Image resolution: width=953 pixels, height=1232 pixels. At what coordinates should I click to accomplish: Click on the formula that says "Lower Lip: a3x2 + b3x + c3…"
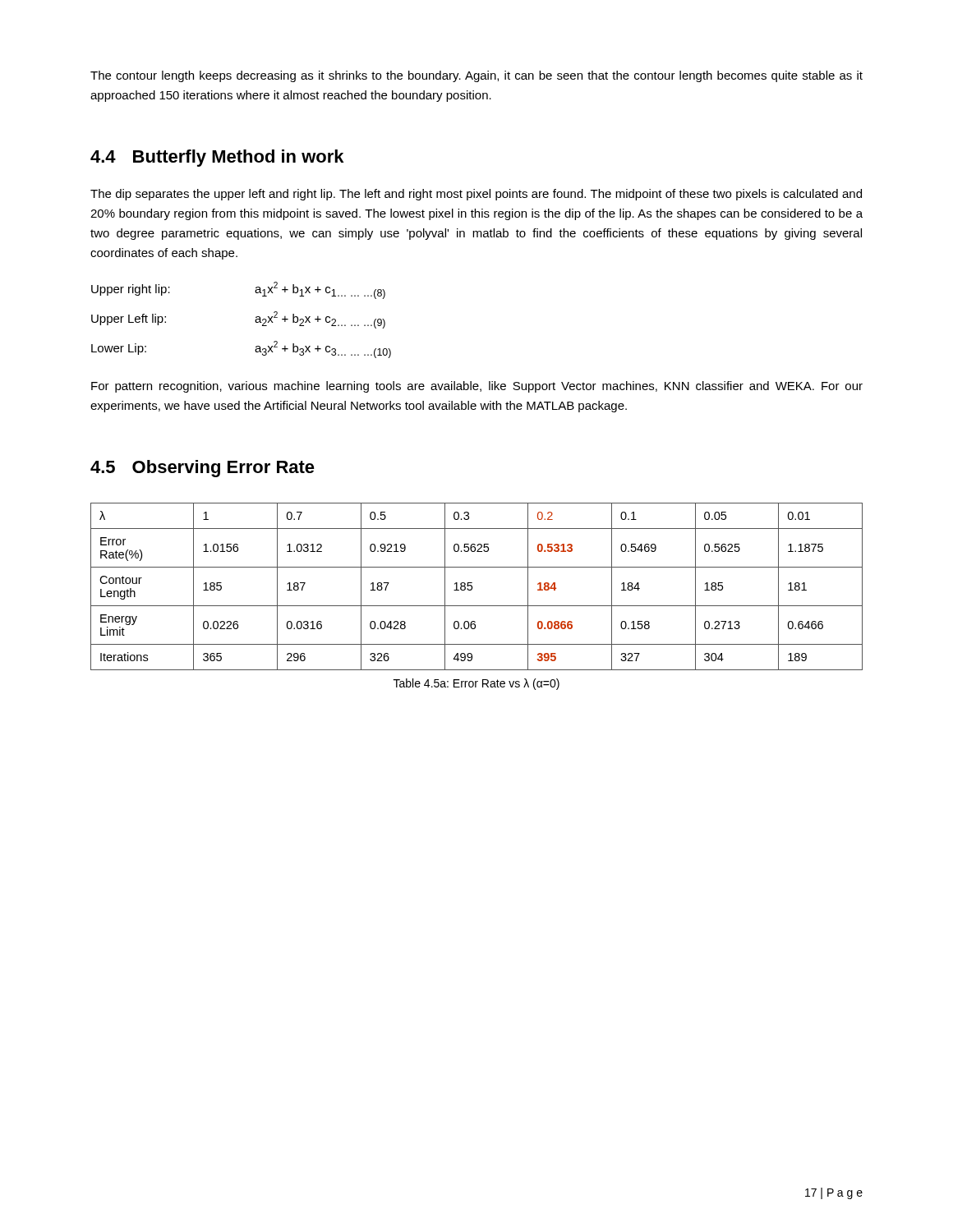point(129,349)
